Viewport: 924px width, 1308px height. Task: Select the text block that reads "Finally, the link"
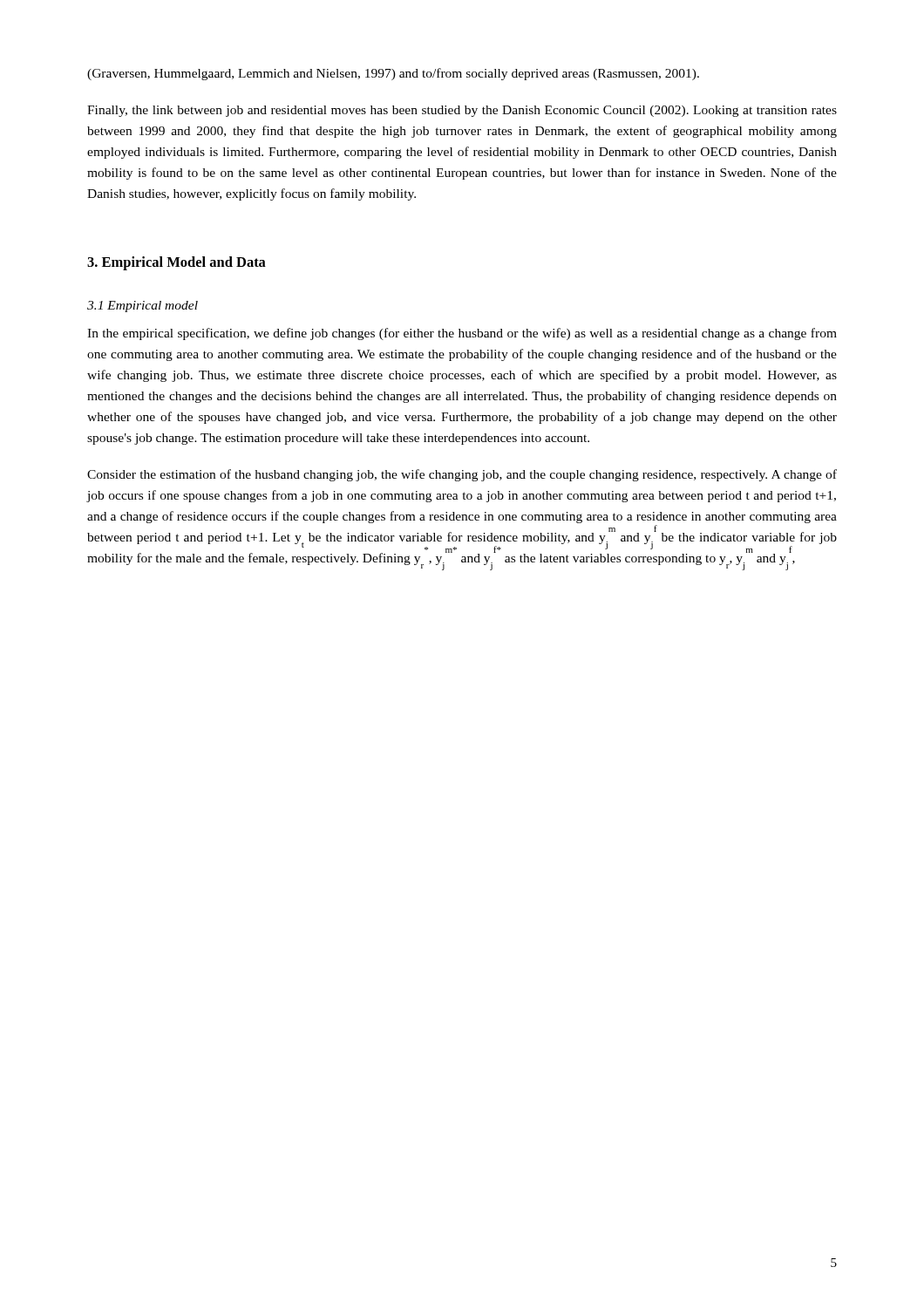click(x=462, y=151)
